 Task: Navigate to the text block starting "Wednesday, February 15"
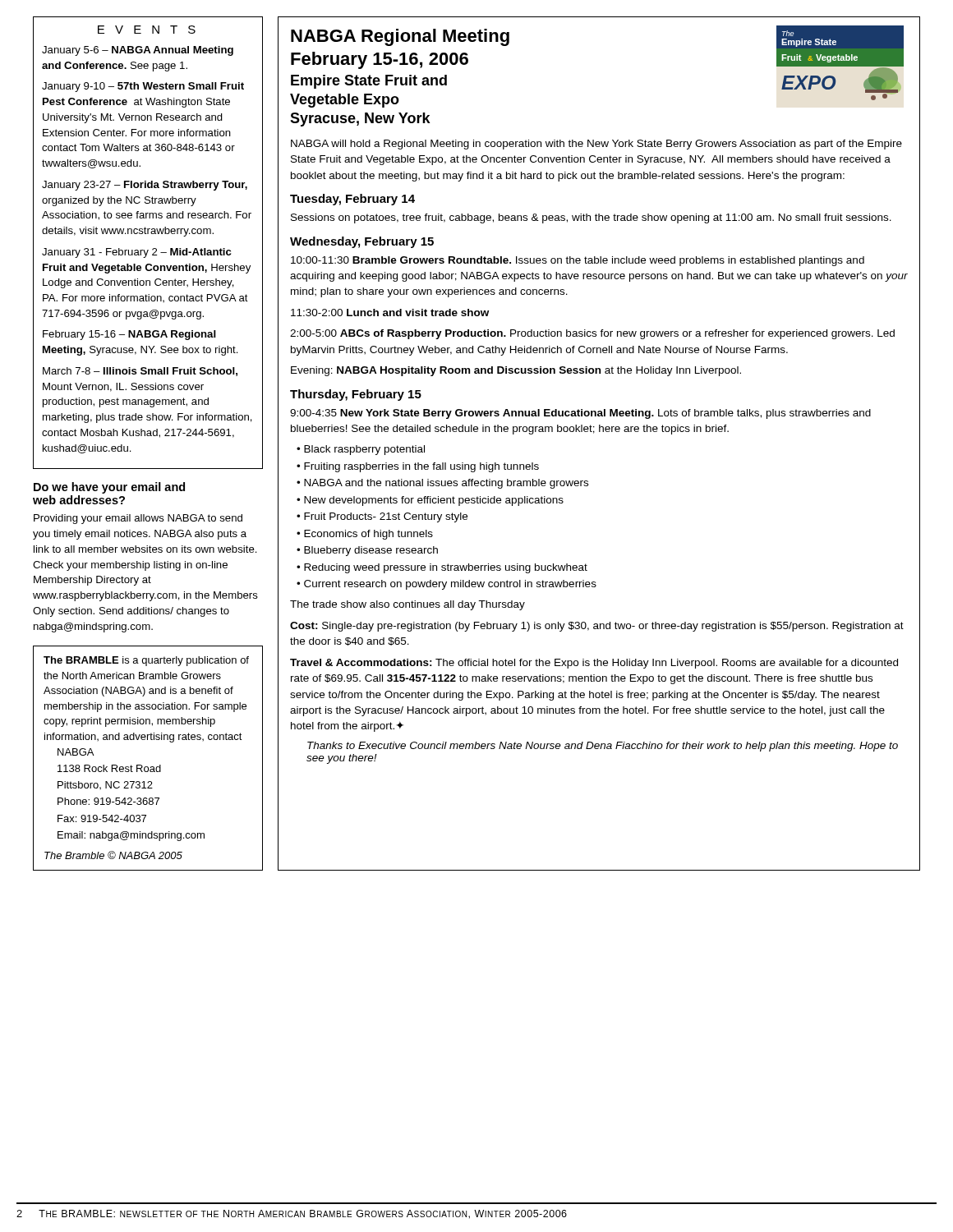tap(362, 241)
